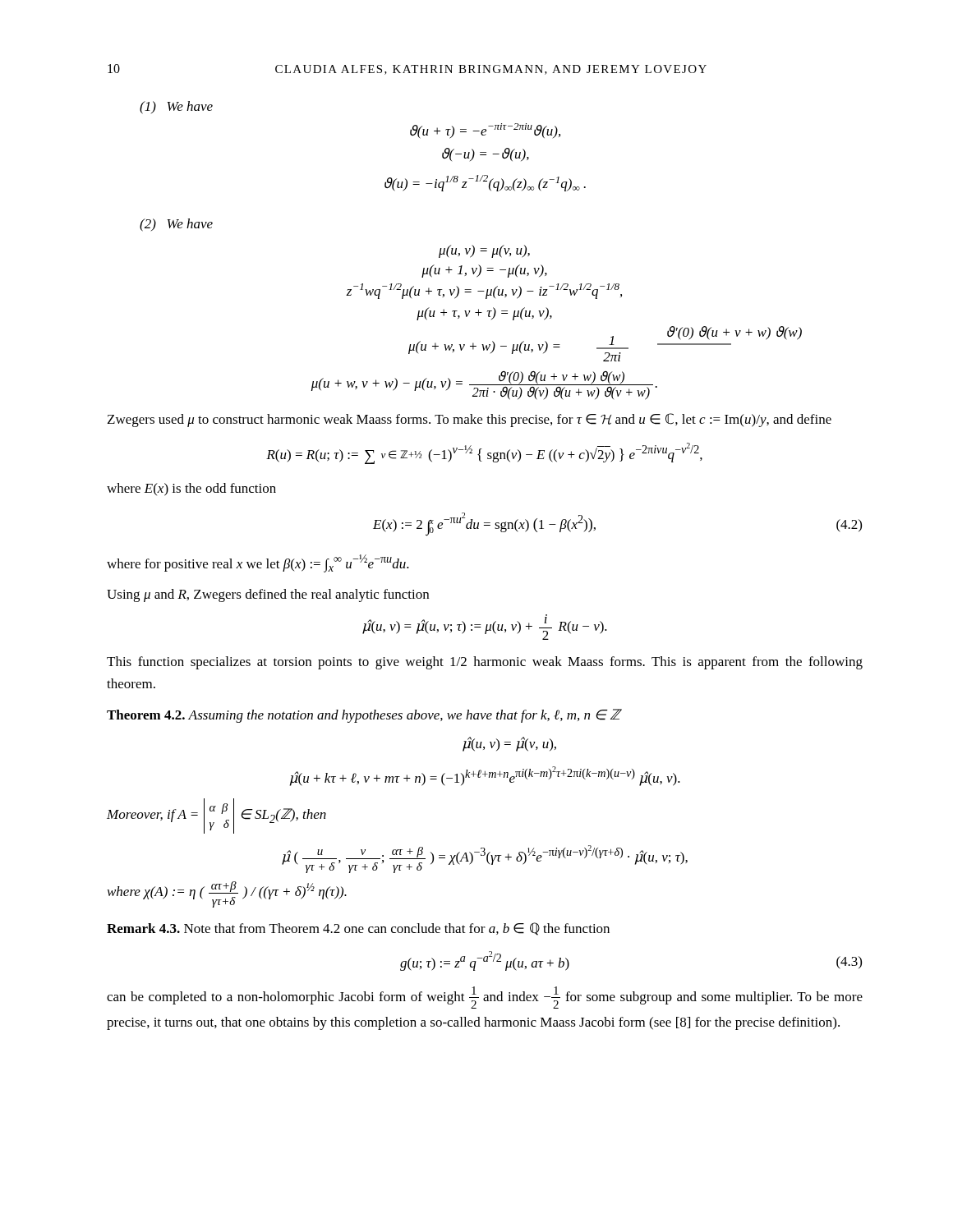Find the text block that says "can be completed"
Viewport: 953px width, 1232px height.
click(x=485, y=1007)
